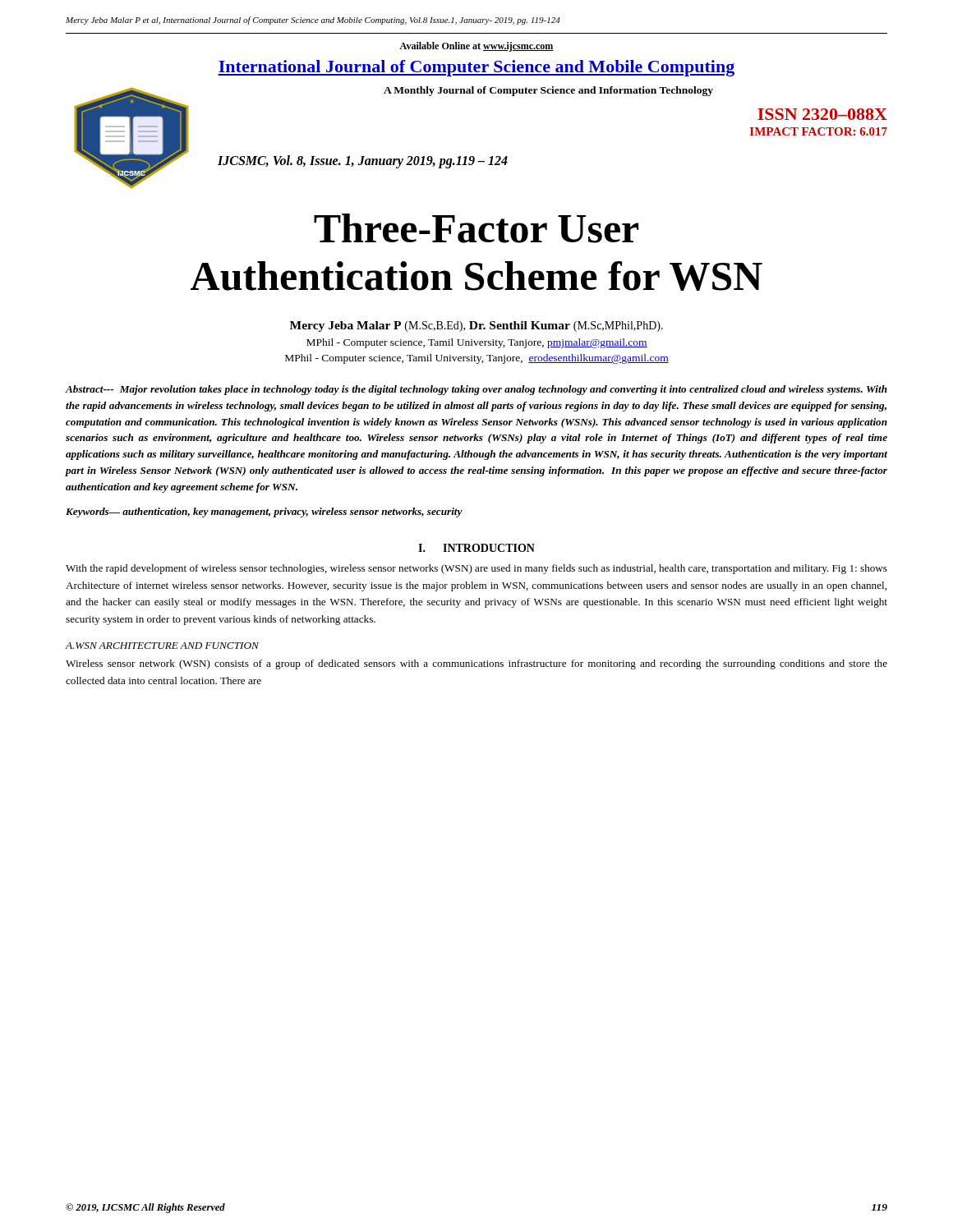The height and width of the screenshot is (1232, 953).
Task: Locate the title that opens with "International Journal of"
Action: coord(476,66)
